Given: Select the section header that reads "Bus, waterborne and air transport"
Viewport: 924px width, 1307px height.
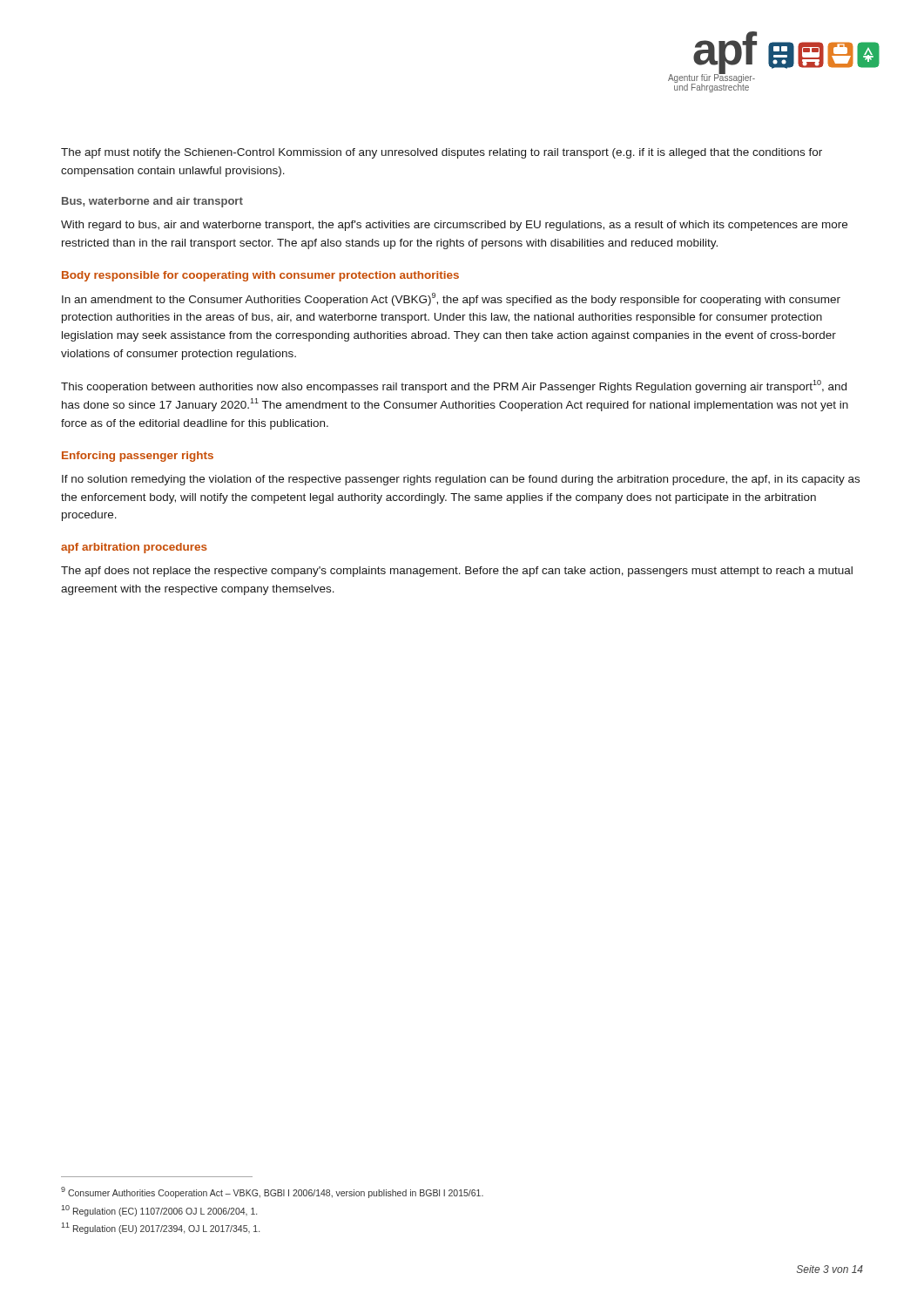Looking at the screenshot, I should (x=152, y=201).
